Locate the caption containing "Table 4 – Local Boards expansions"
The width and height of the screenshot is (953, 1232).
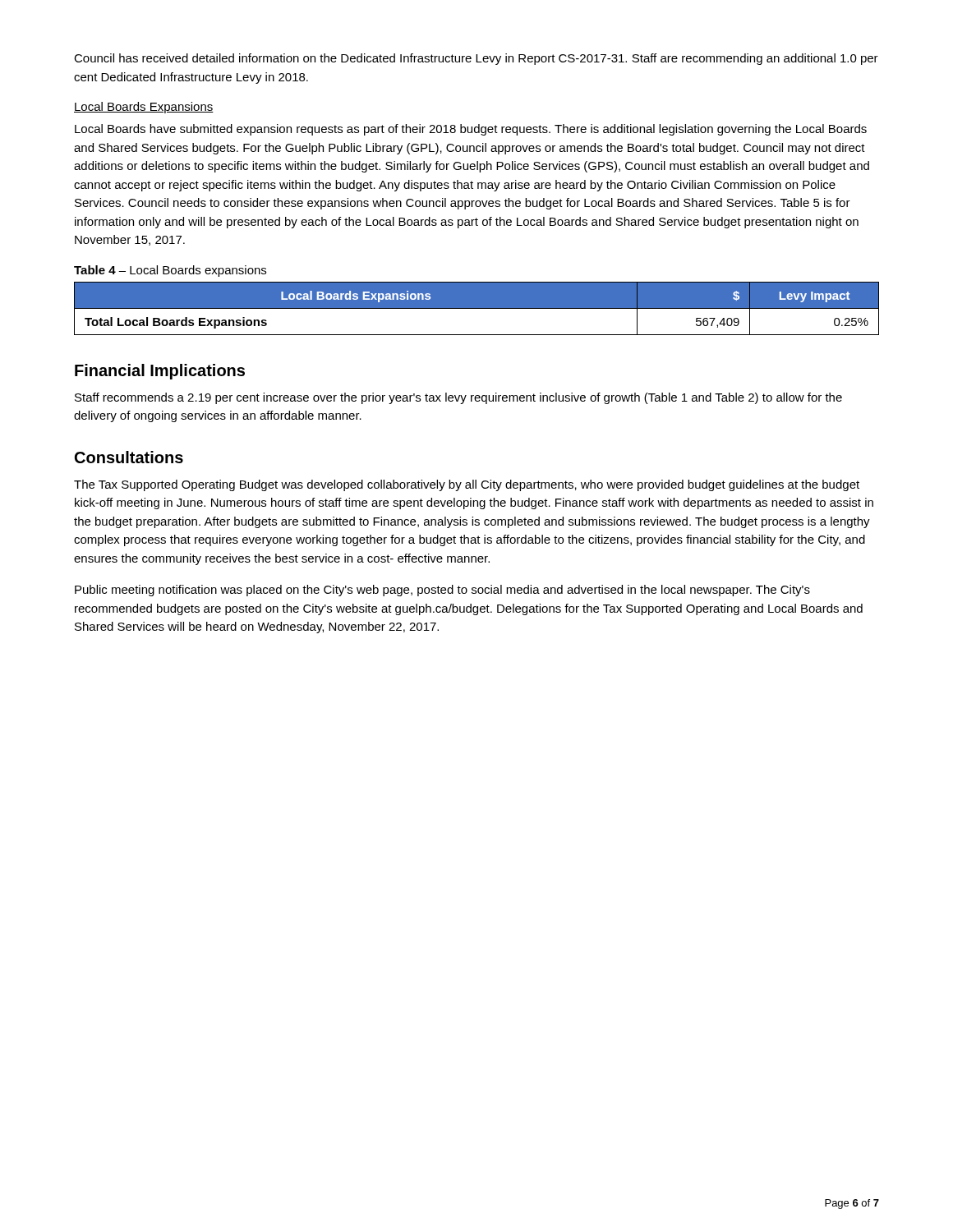pos(170,269)
